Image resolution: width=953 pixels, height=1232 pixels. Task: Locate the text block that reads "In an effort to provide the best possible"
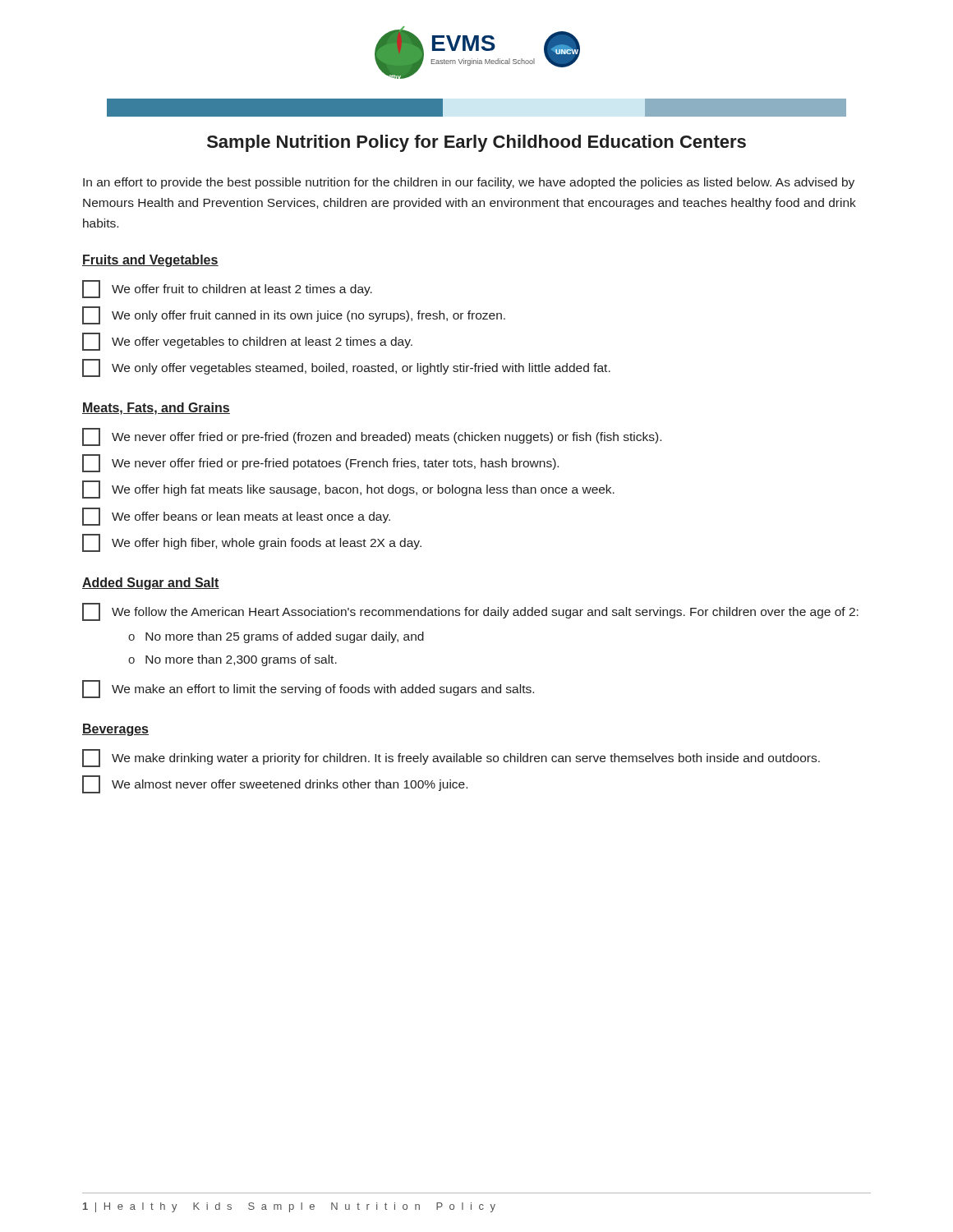469,202
